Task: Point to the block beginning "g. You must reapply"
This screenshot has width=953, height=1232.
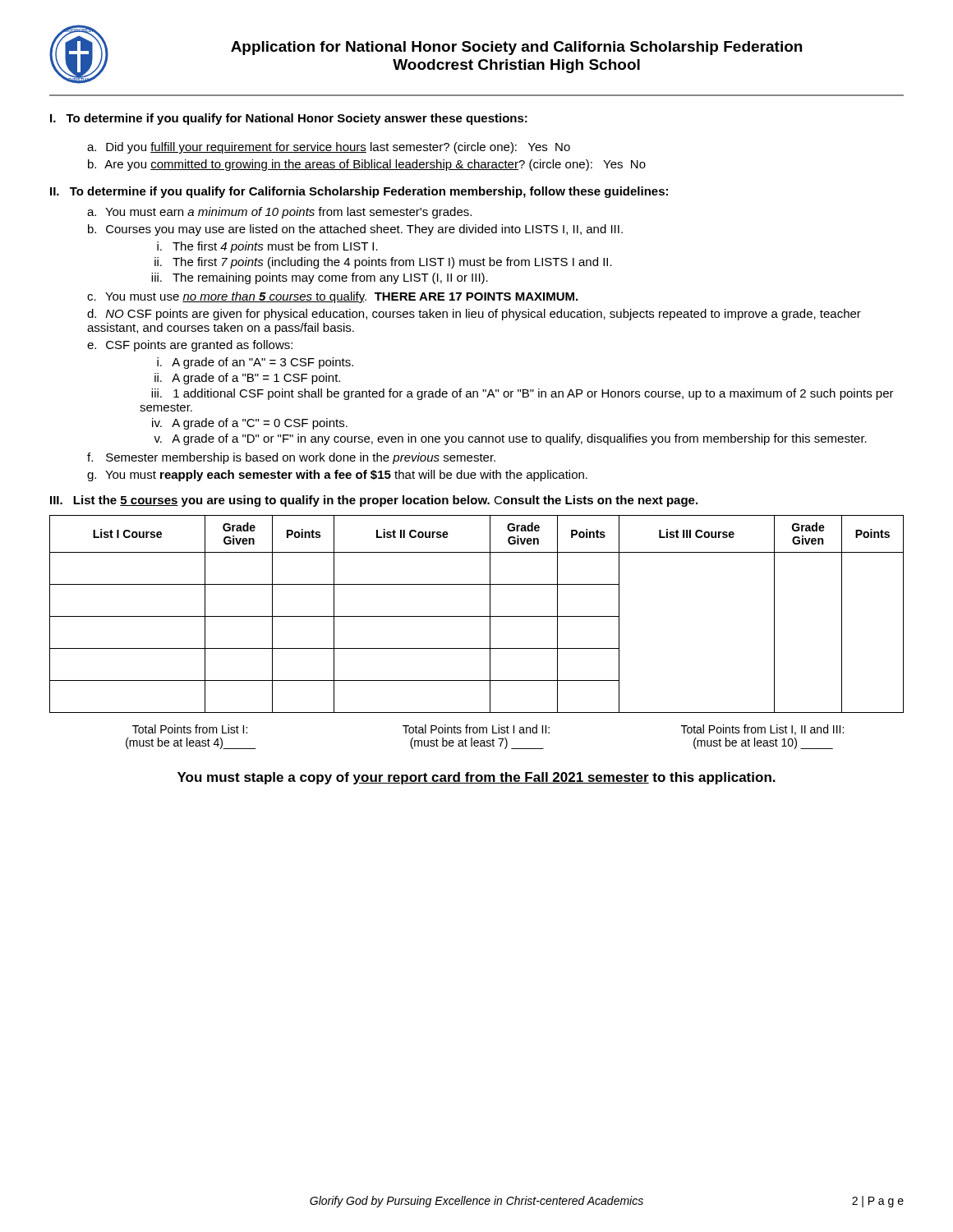Action: 338,474
